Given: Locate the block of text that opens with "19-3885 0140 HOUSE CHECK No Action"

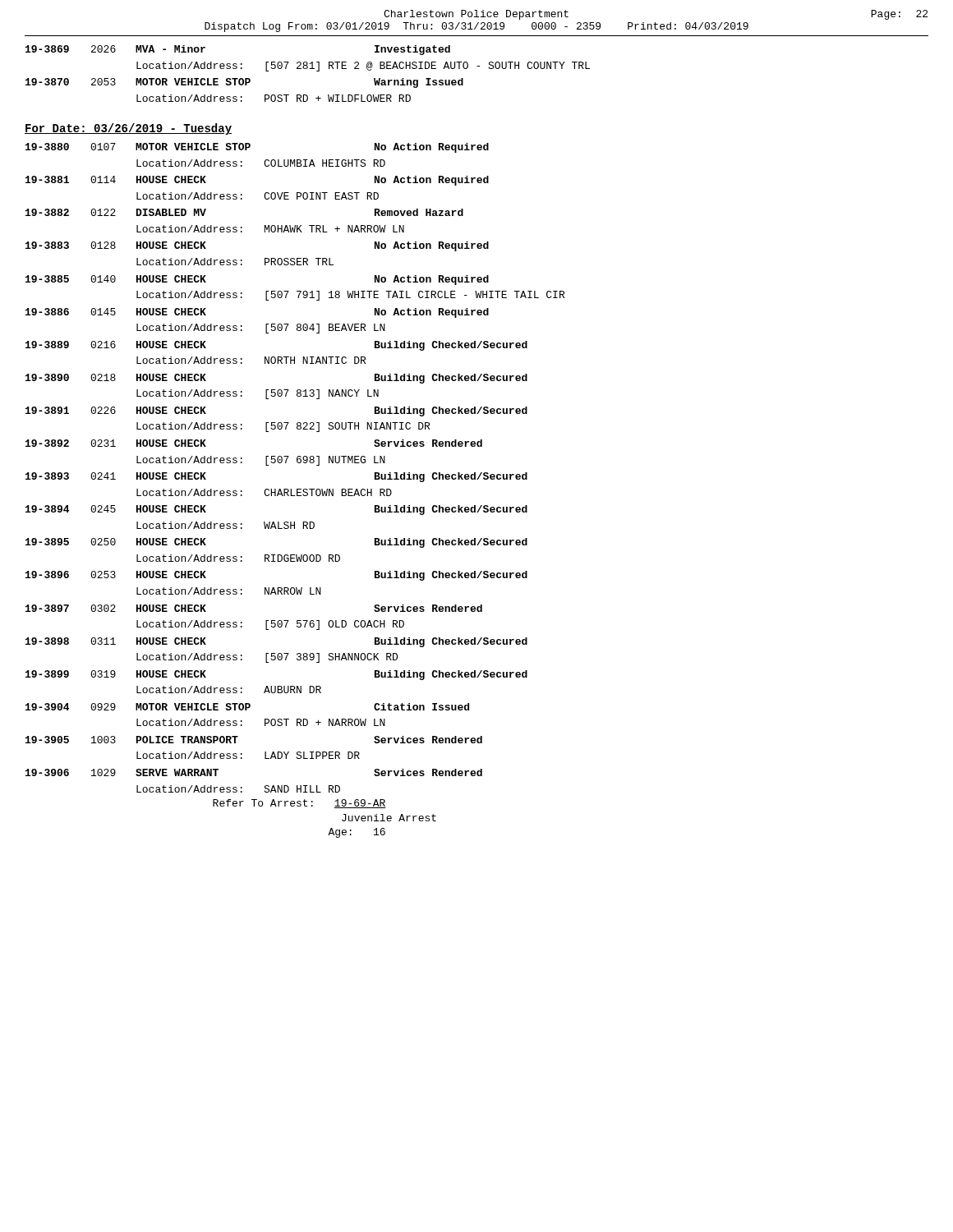Looking at the screenshot, I should tap(476, 288).
